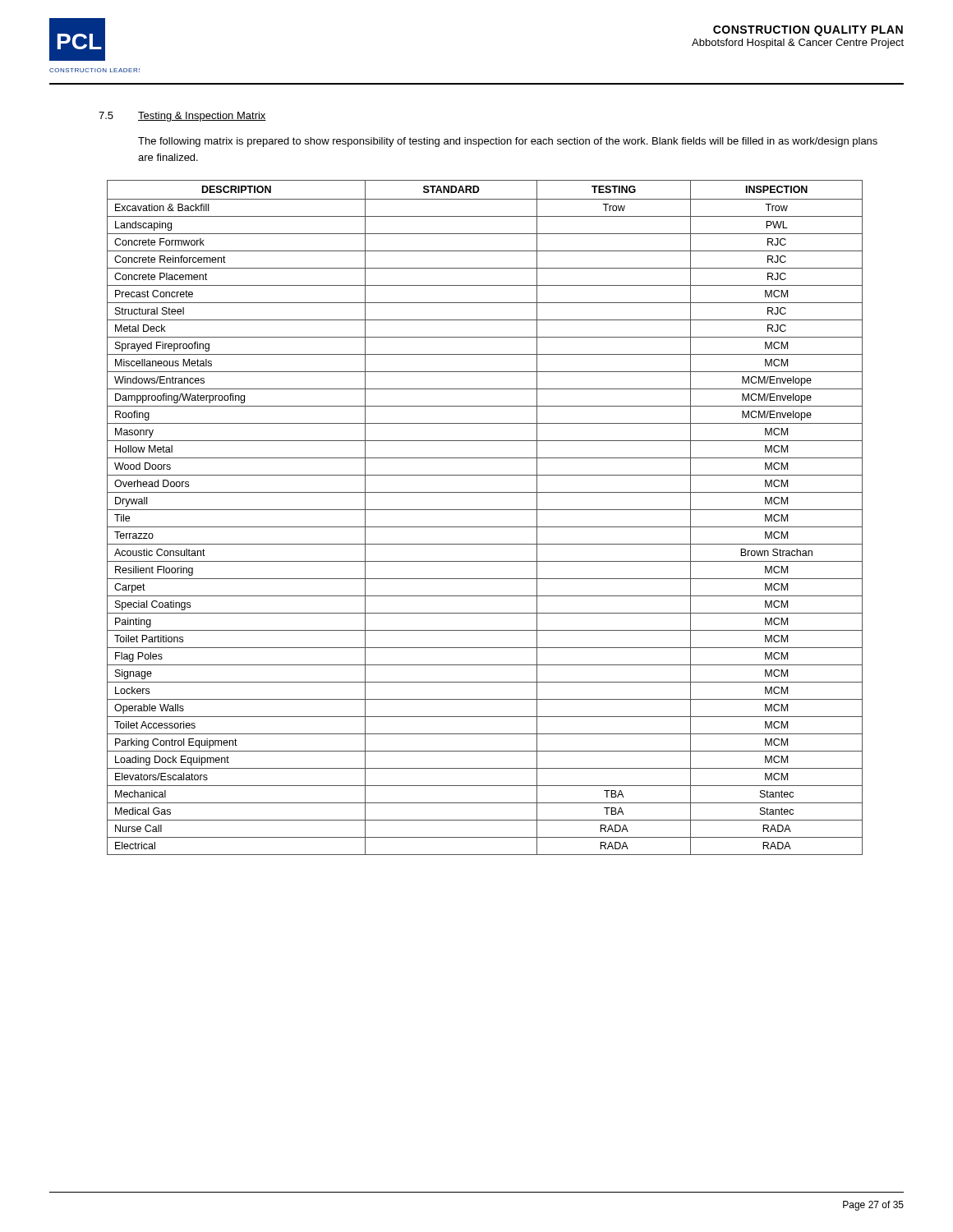
Task: Find the passage starting "The following matrix"
Action: click(508, 149)
